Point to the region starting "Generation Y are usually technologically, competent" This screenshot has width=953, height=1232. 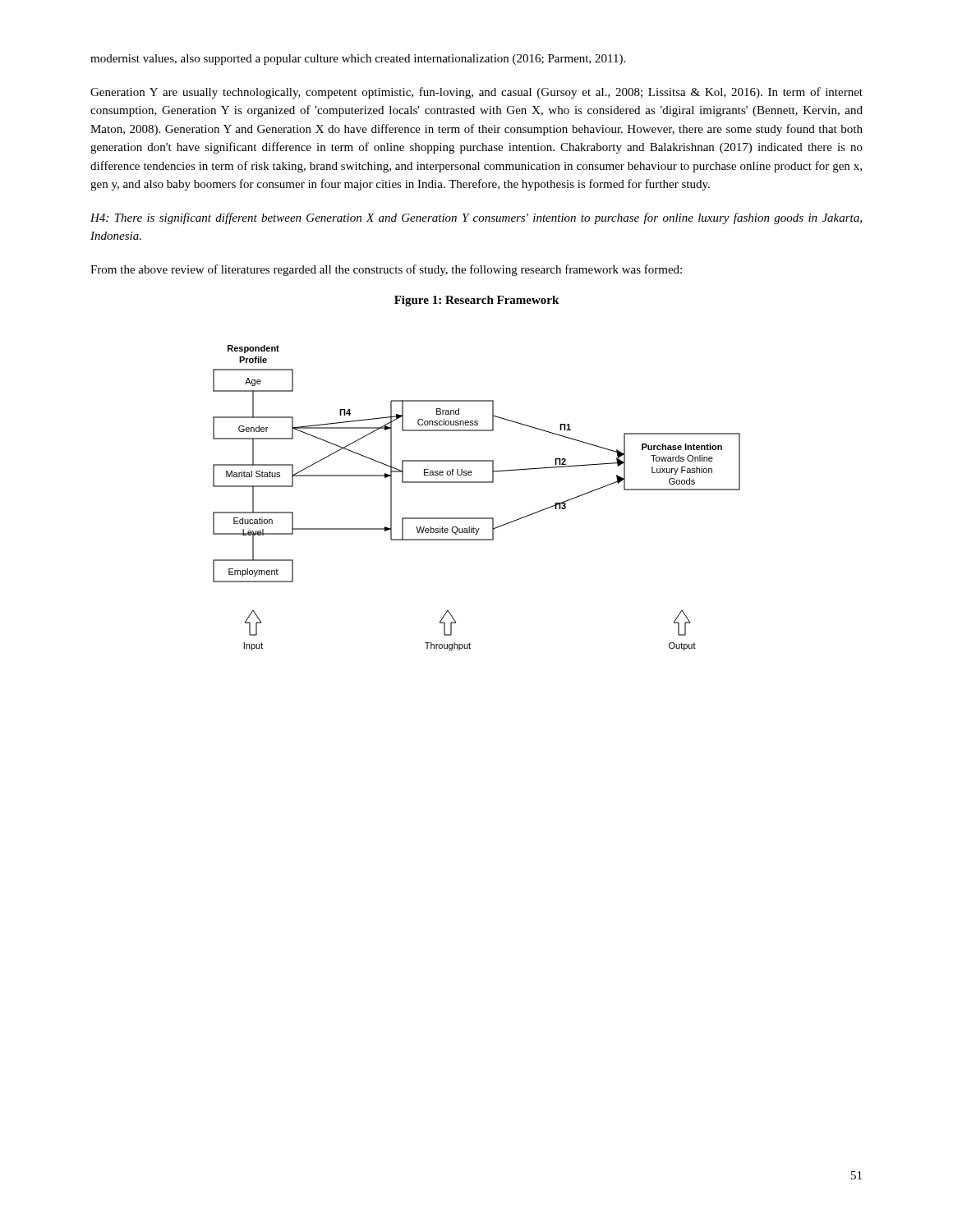coord(476,138)
